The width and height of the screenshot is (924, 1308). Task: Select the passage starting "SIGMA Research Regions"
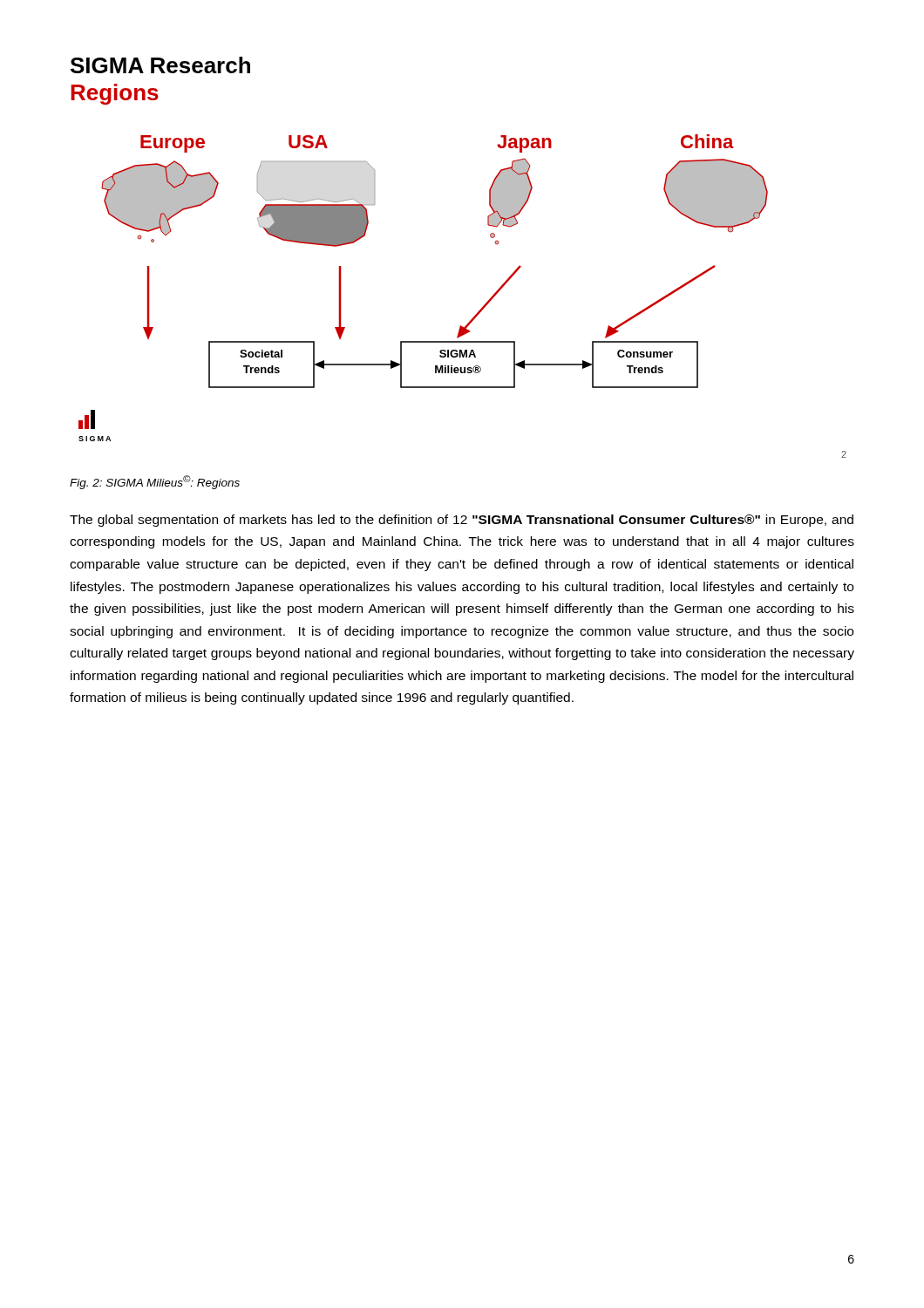coord(160,65)
